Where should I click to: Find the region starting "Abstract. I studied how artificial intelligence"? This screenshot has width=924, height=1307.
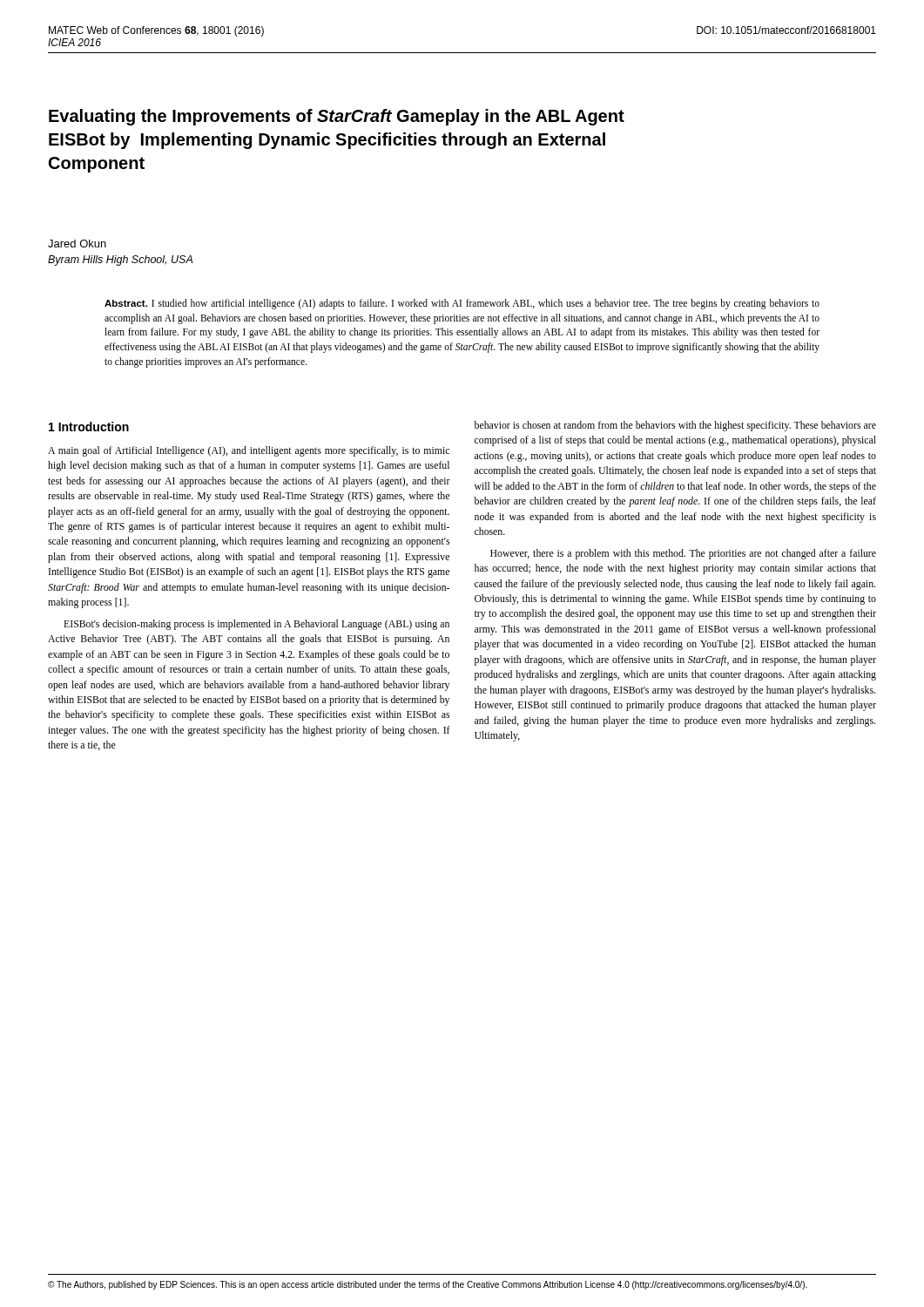(462, 332)
